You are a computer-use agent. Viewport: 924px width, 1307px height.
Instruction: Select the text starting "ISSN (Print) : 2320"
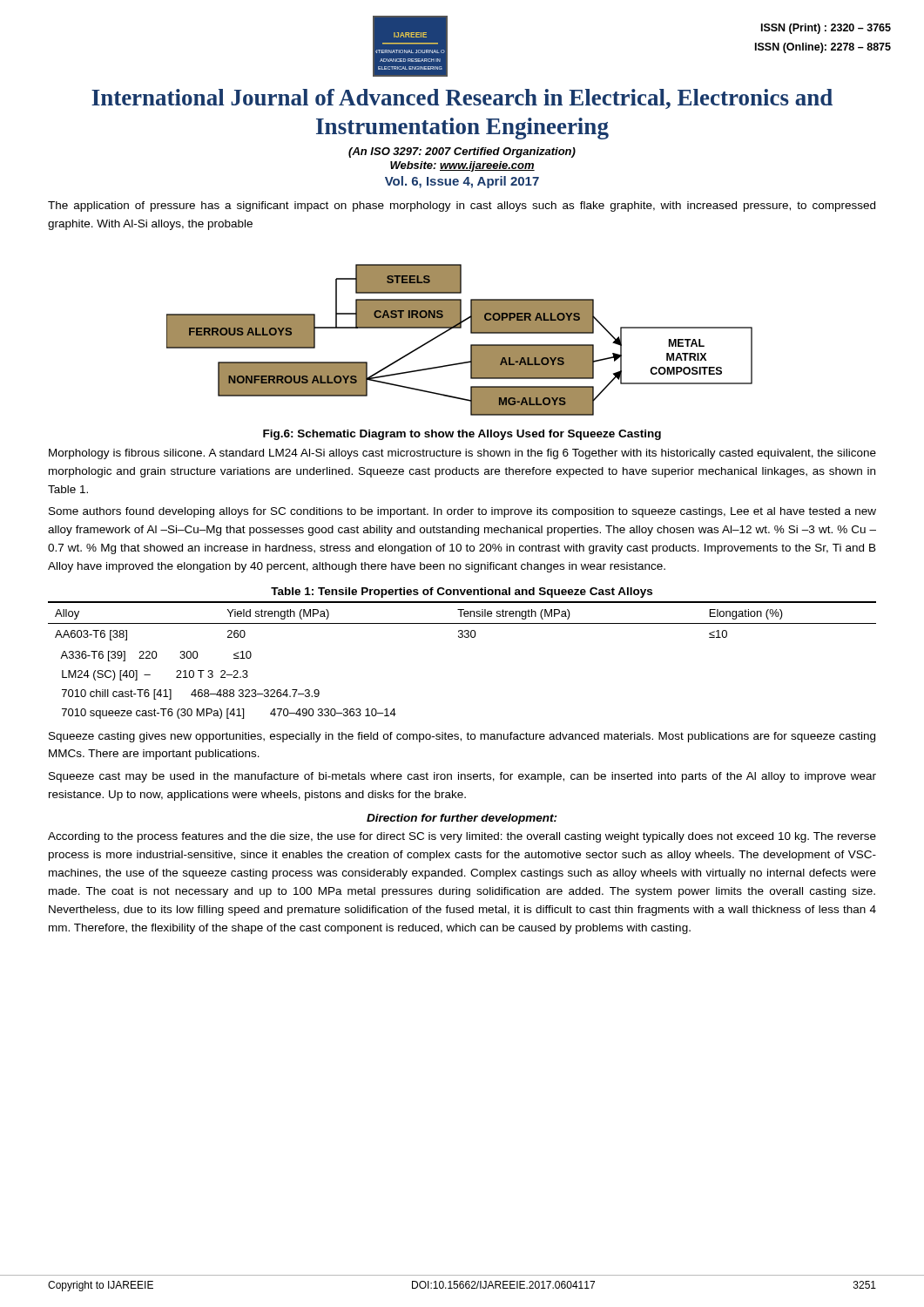click(x=823, y=37)
